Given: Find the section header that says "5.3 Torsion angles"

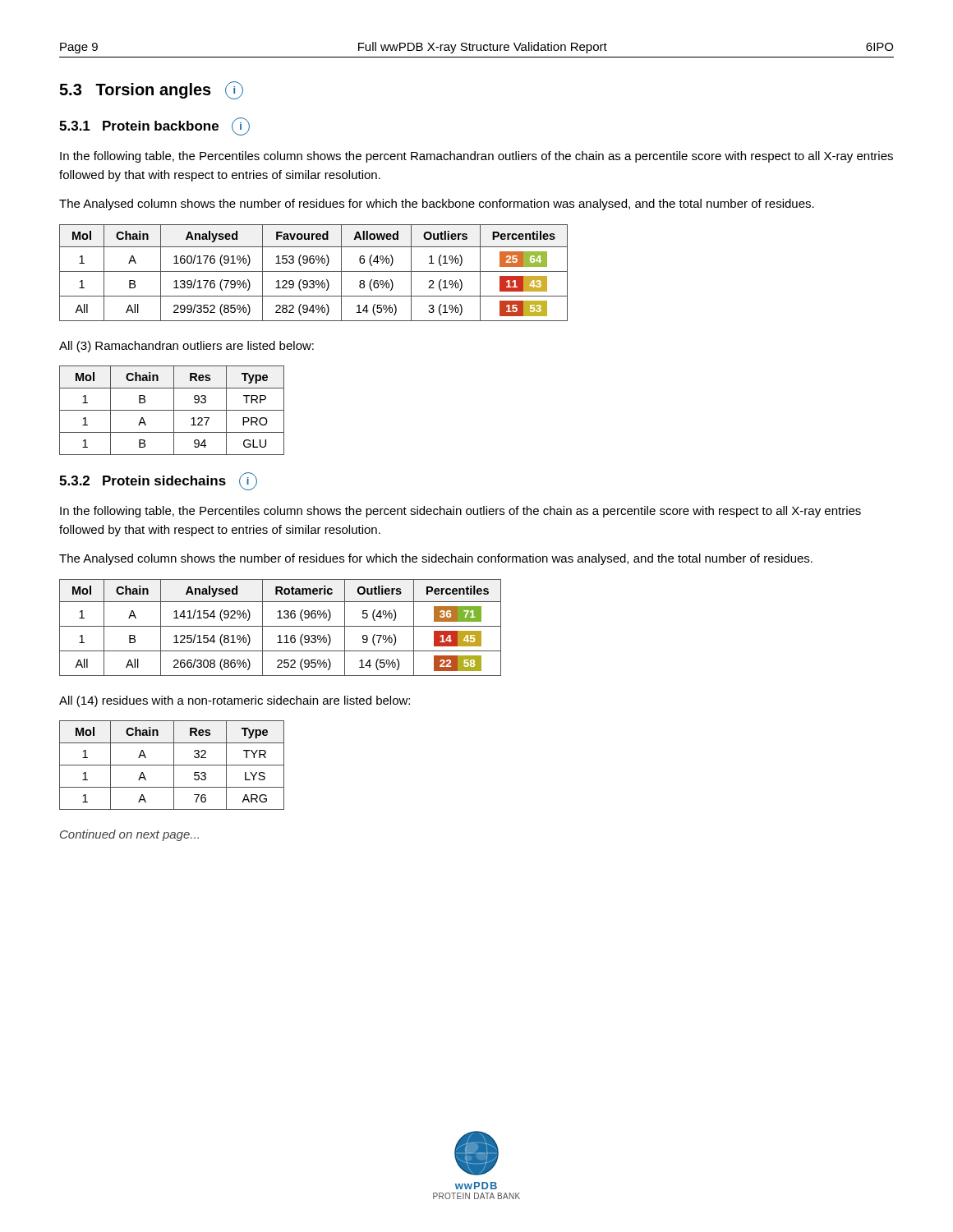Looking at the screenshot, I should [x=151, y=90].
